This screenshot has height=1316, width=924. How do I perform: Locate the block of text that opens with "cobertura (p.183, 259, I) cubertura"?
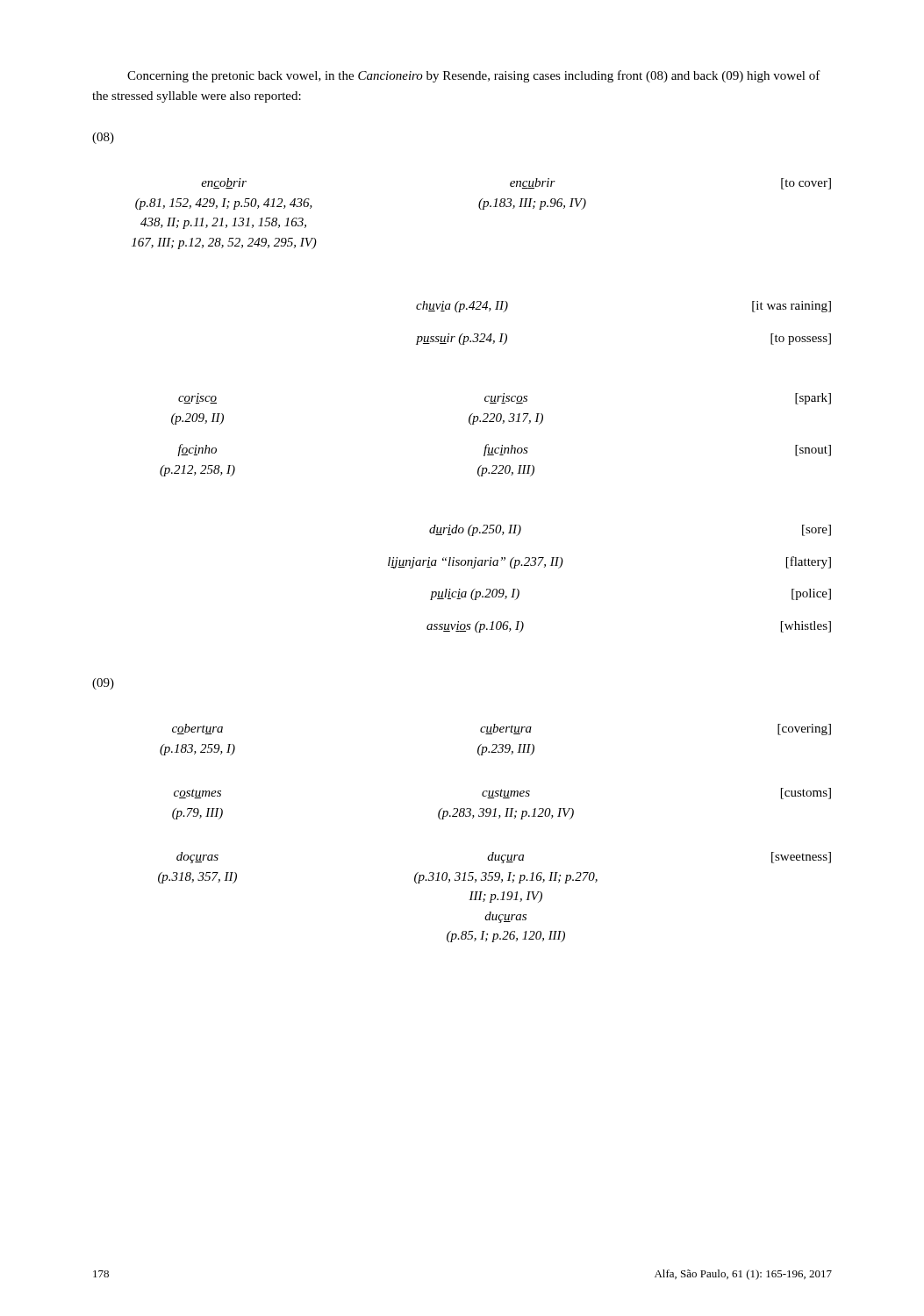pos(501,730)
